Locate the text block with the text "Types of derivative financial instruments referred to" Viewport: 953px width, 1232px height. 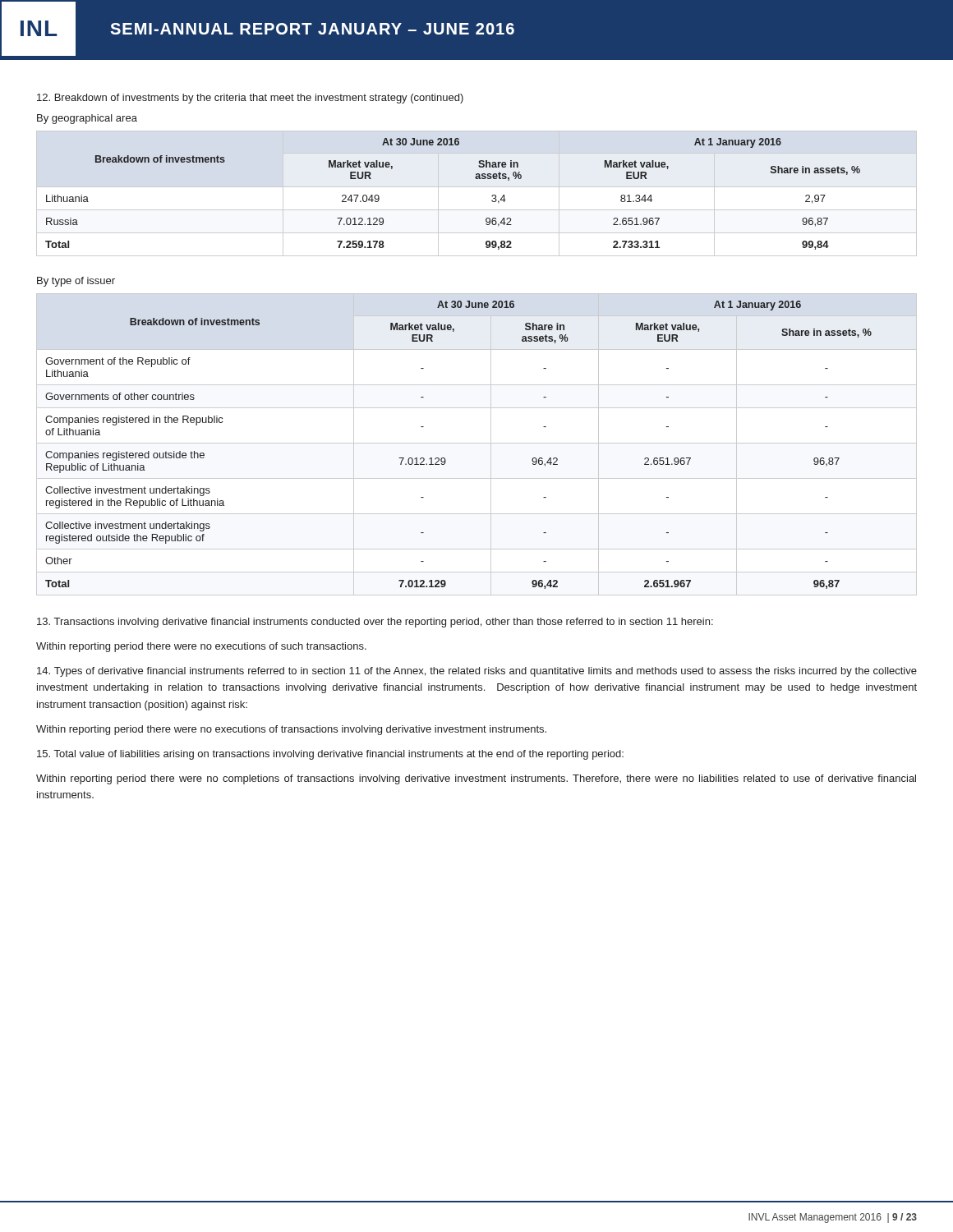[x=476, y=687]
